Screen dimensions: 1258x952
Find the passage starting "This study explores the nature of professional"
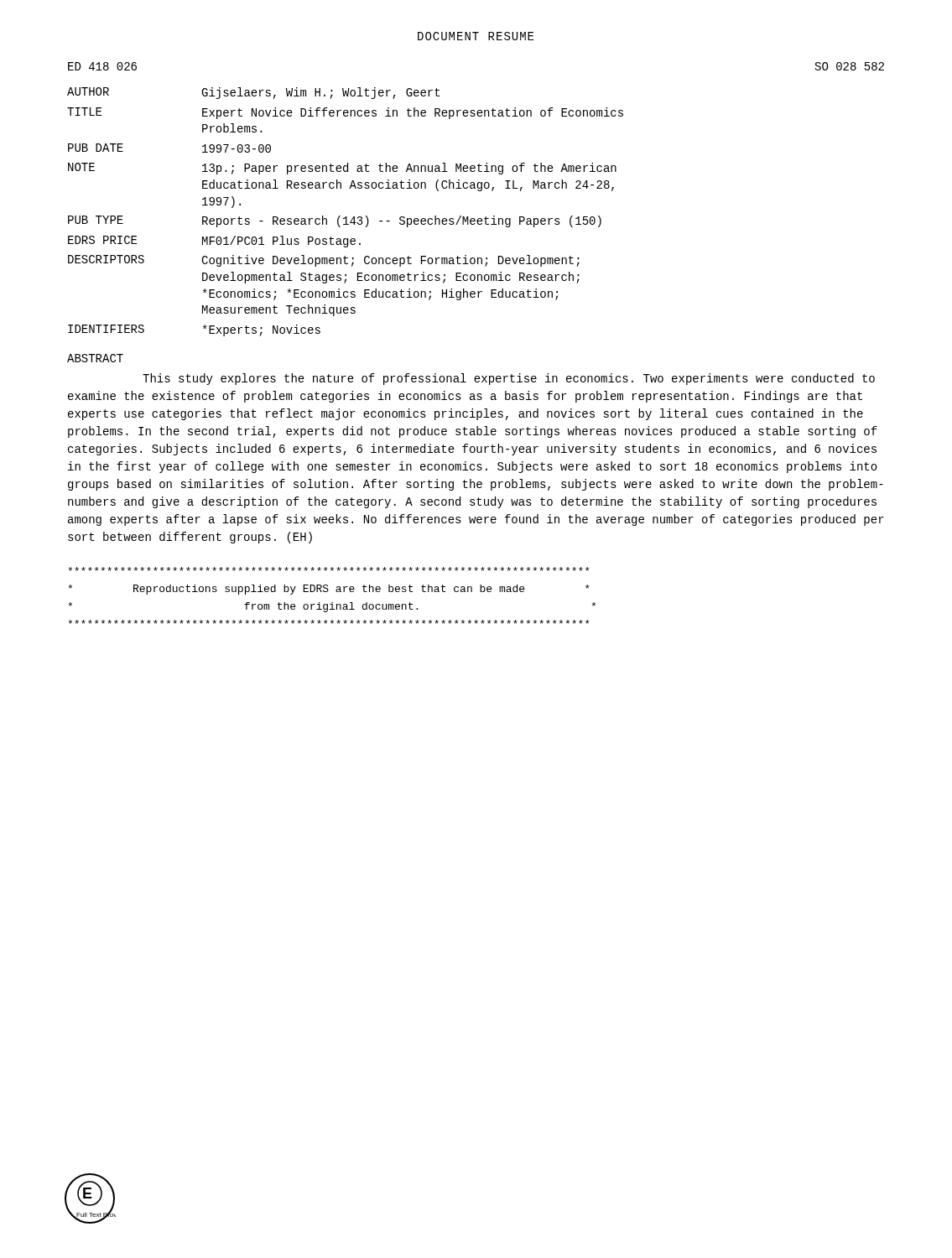(x=476, y=459)
